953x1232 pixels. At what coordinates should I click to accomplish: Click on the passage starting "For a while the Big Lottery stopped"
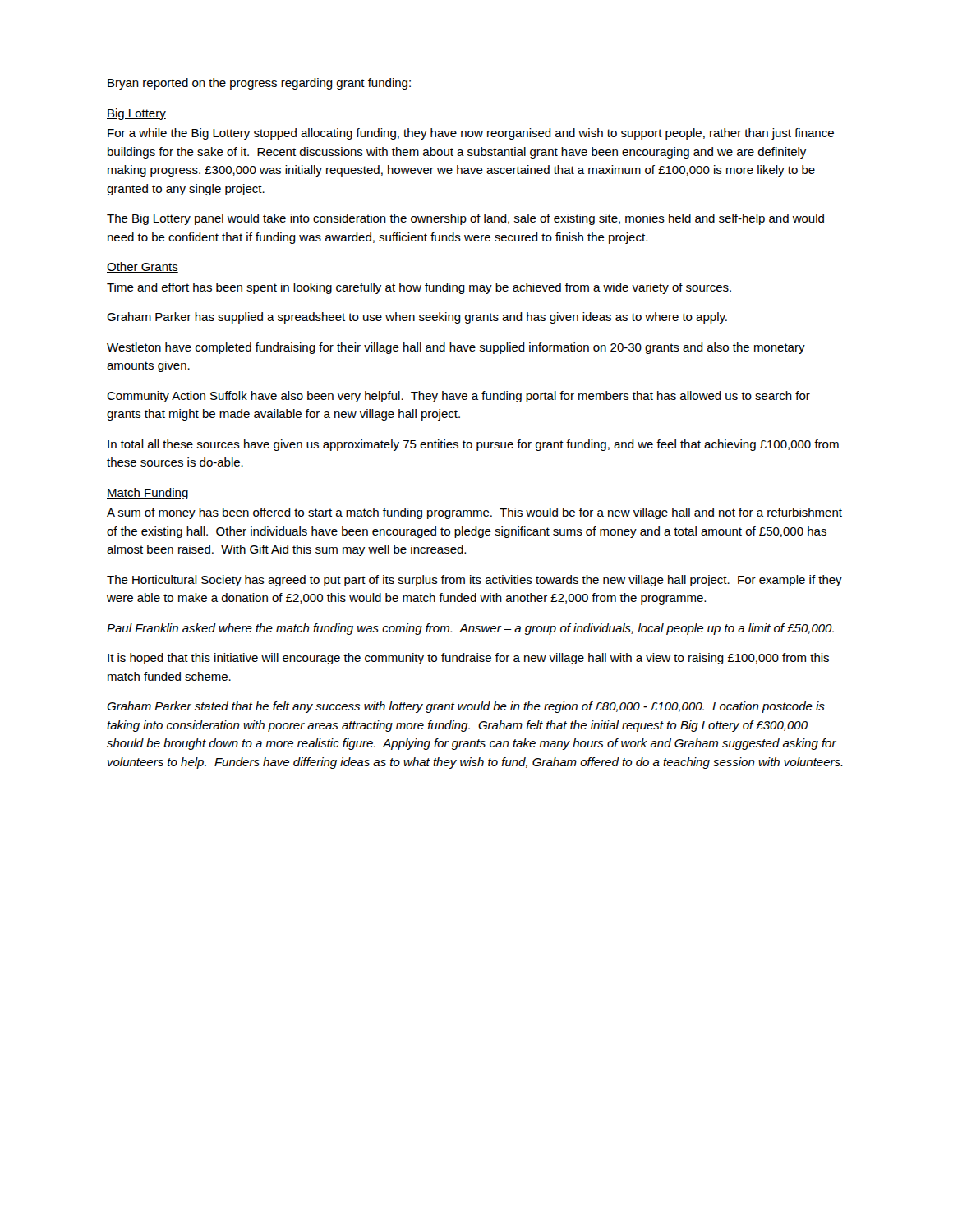[471, 160]
